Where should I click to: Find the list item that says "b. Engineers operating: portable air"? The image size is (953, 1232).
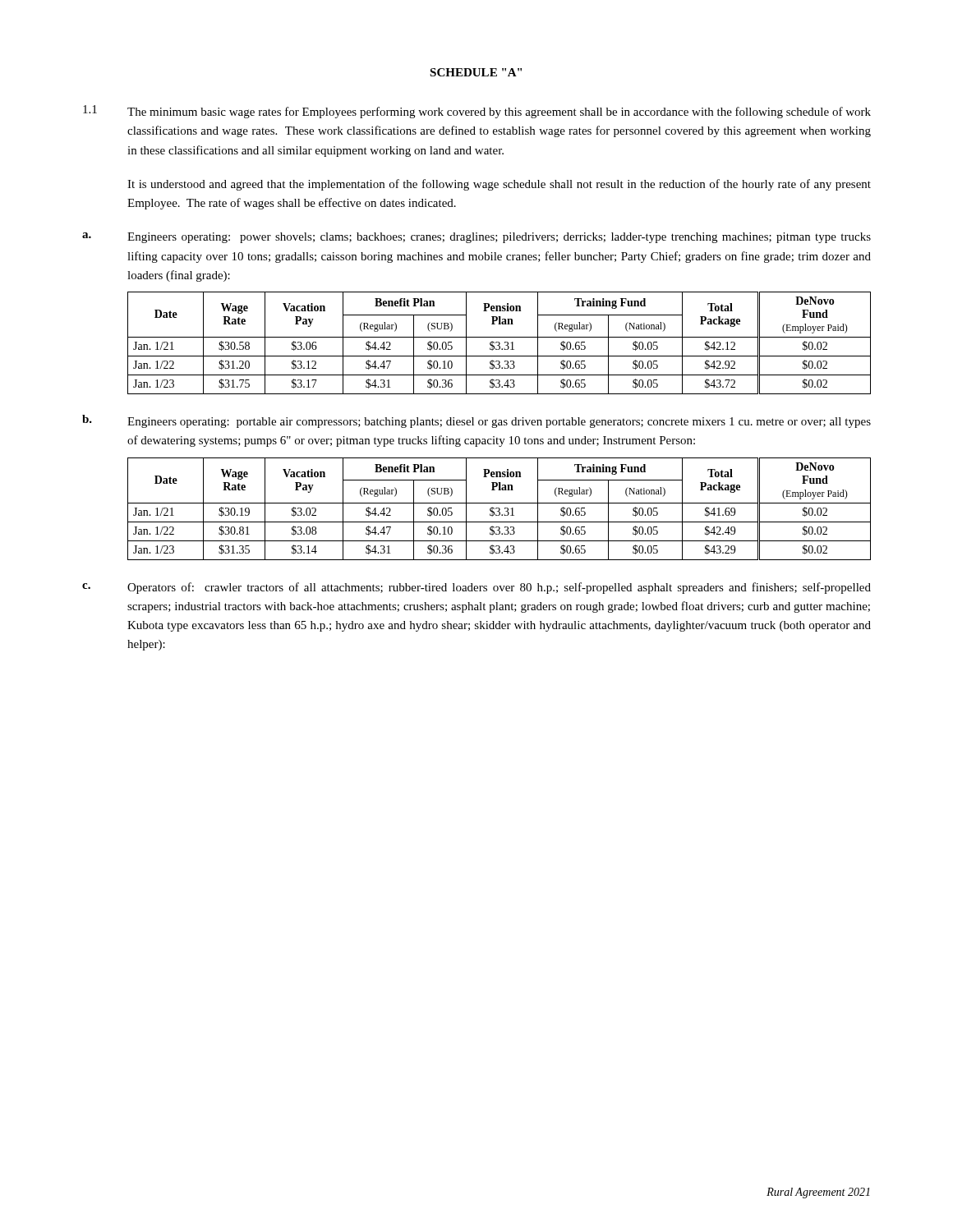point(476,431)
